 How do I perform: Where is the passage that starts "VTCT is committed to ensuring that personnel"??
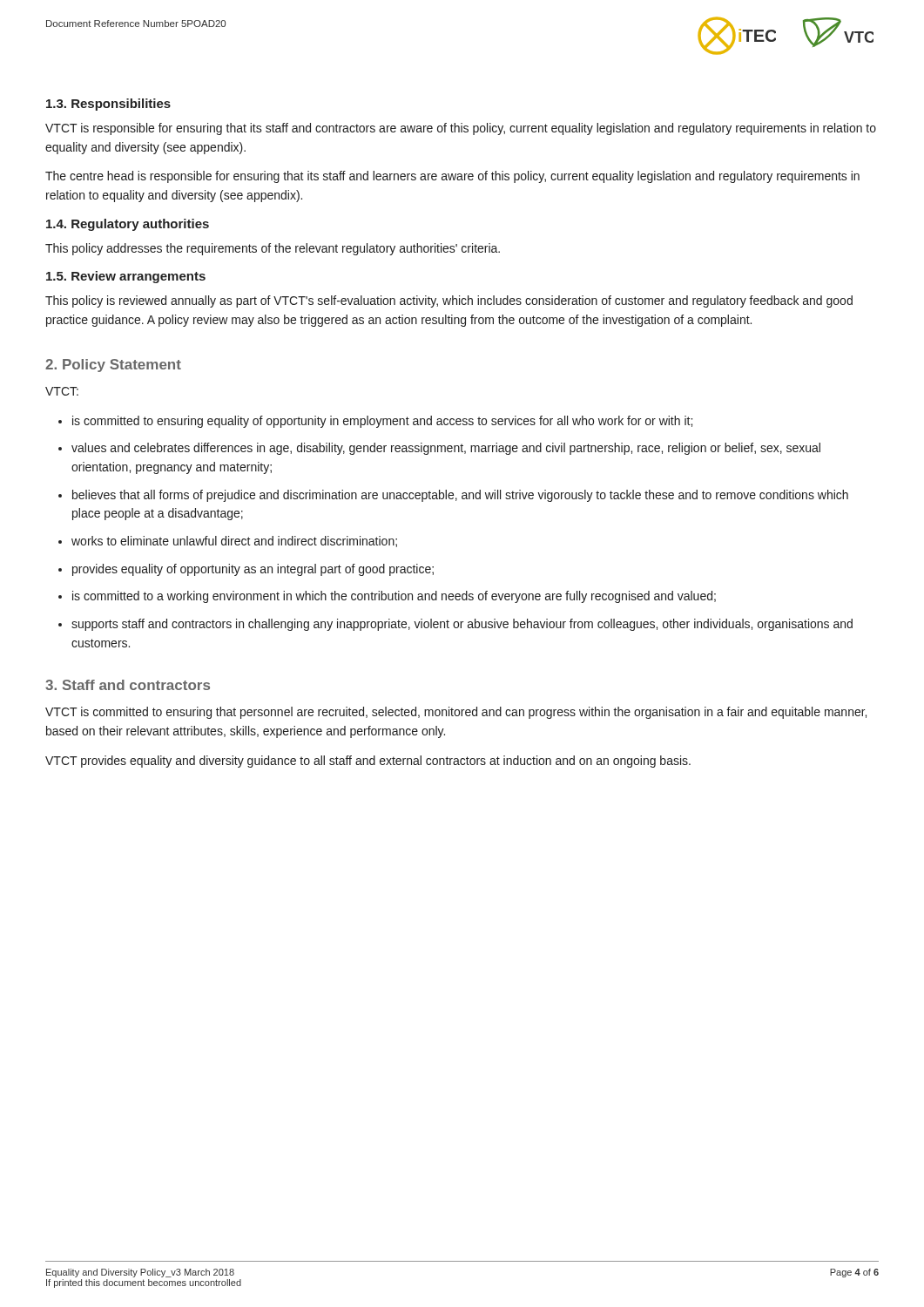pos(462,722)
